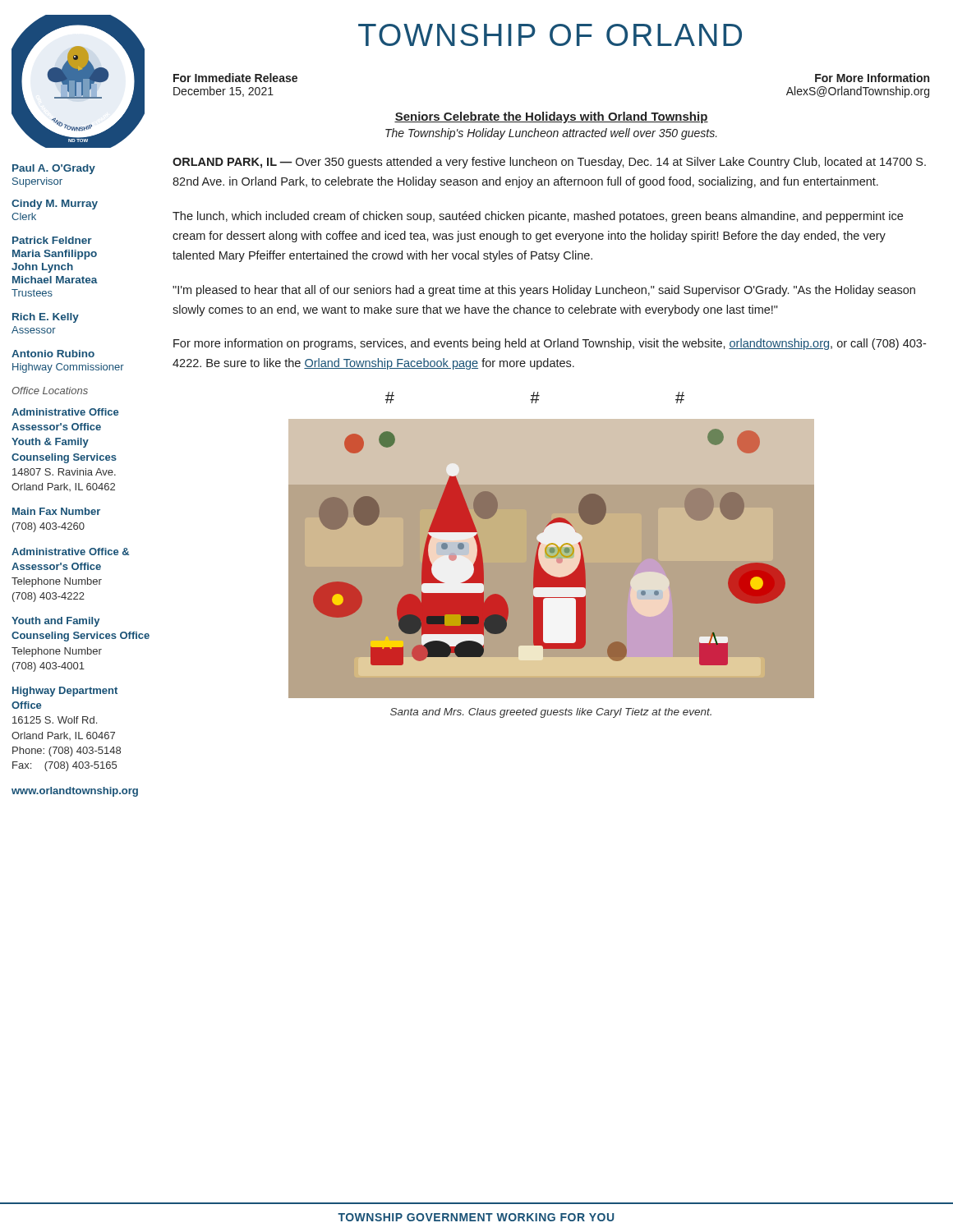953x1232 pixels.
Task: Locate the text block that reads ""I'm pleased to hear that all of our"
Action: [x=544, y=299]
